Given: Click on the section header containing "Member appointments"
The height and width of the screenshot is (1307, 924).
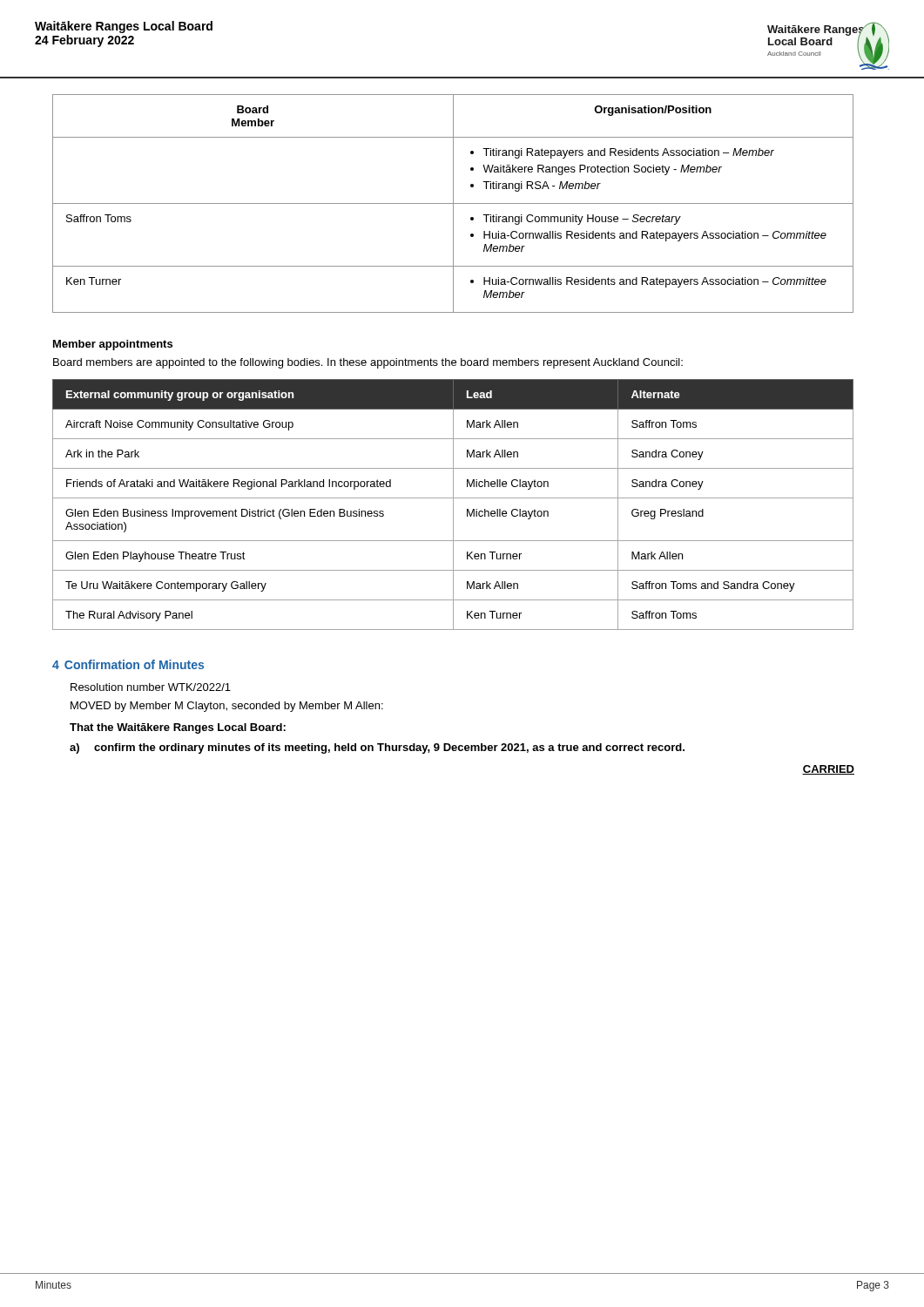Looking at the screenshot, I should pyautogui.click(x=113, y=344).
